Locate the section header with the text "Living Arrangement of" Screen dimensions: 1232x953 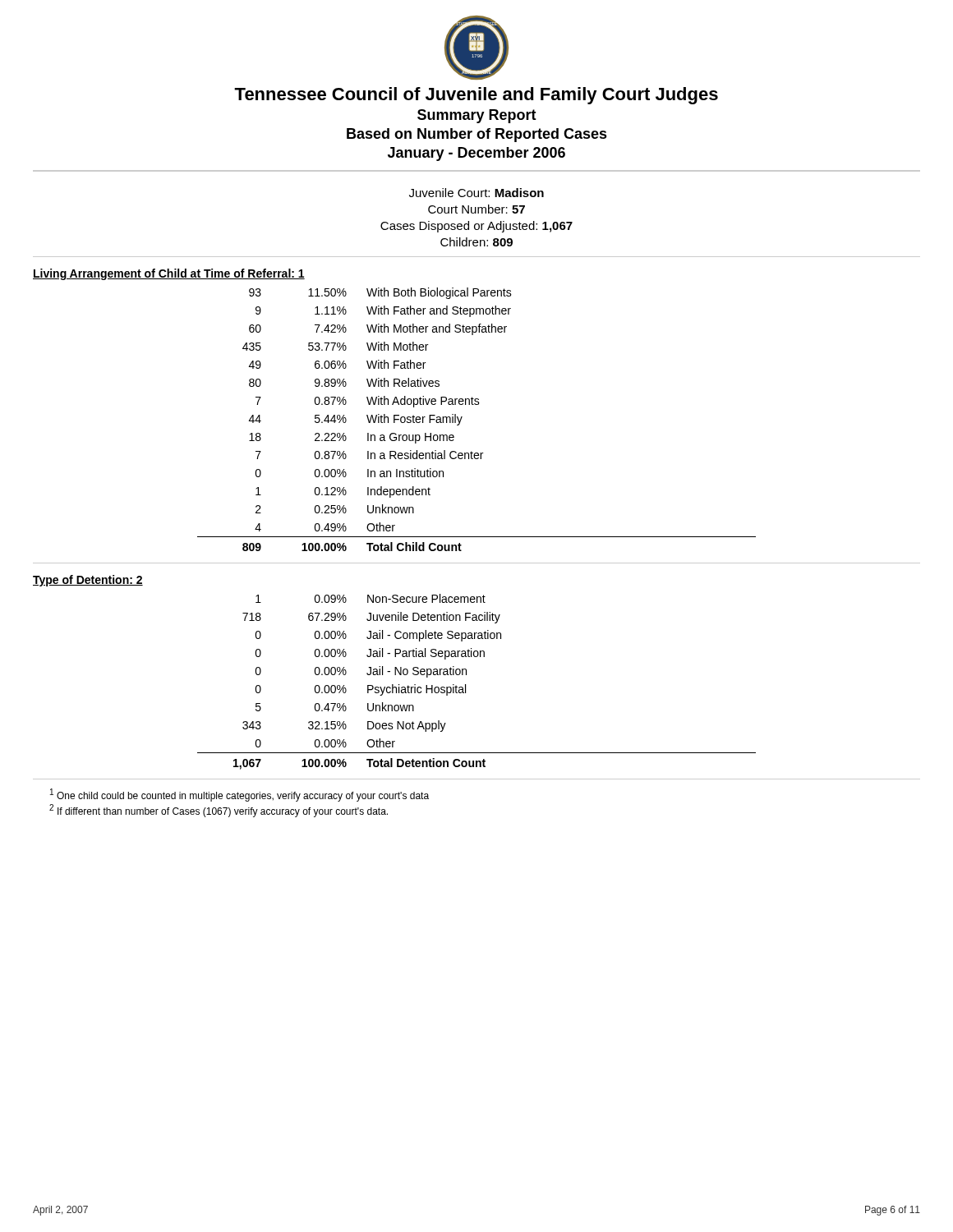point(169,274)
